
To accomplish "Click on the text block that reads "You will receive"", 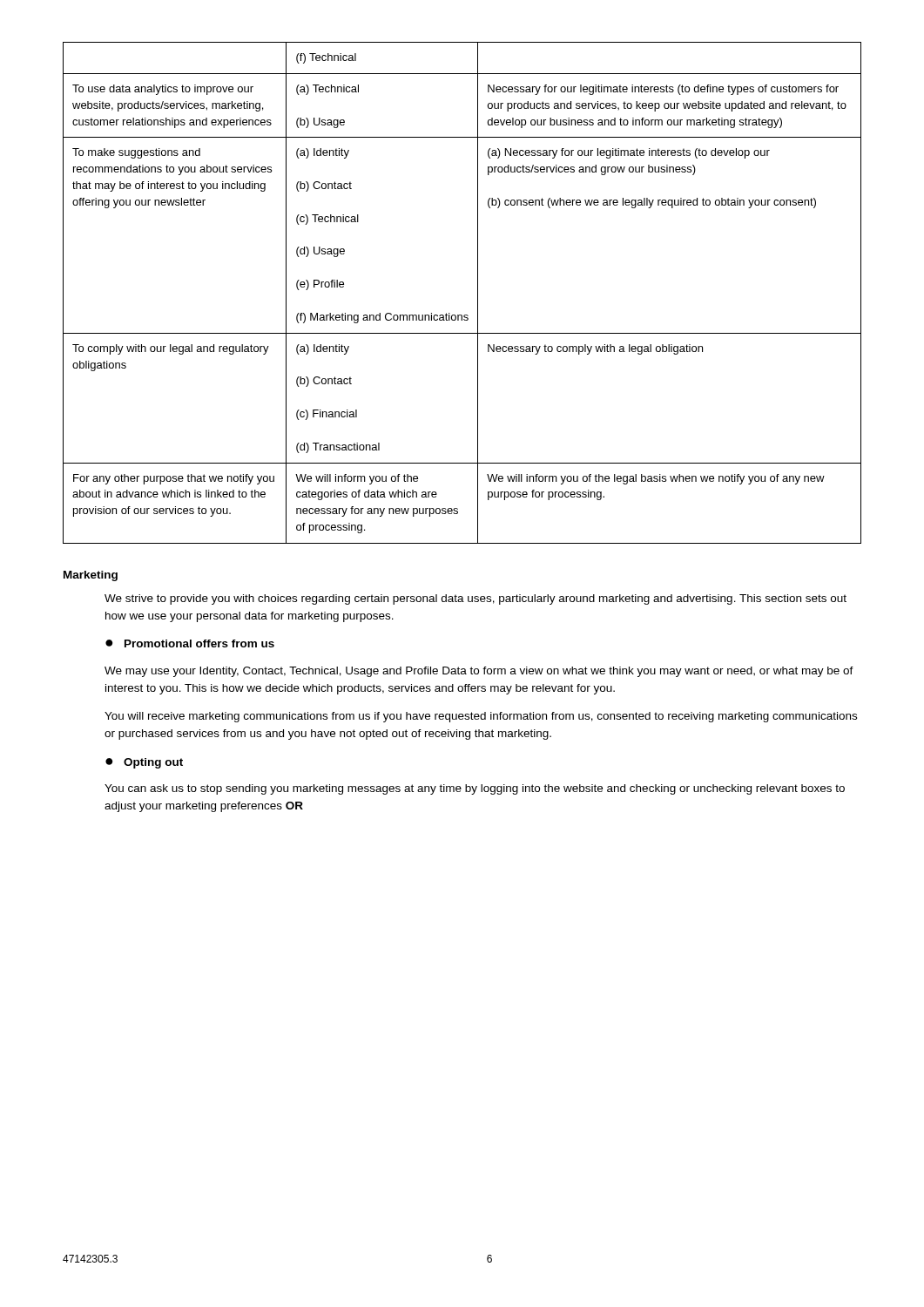I will coord(481,725).
